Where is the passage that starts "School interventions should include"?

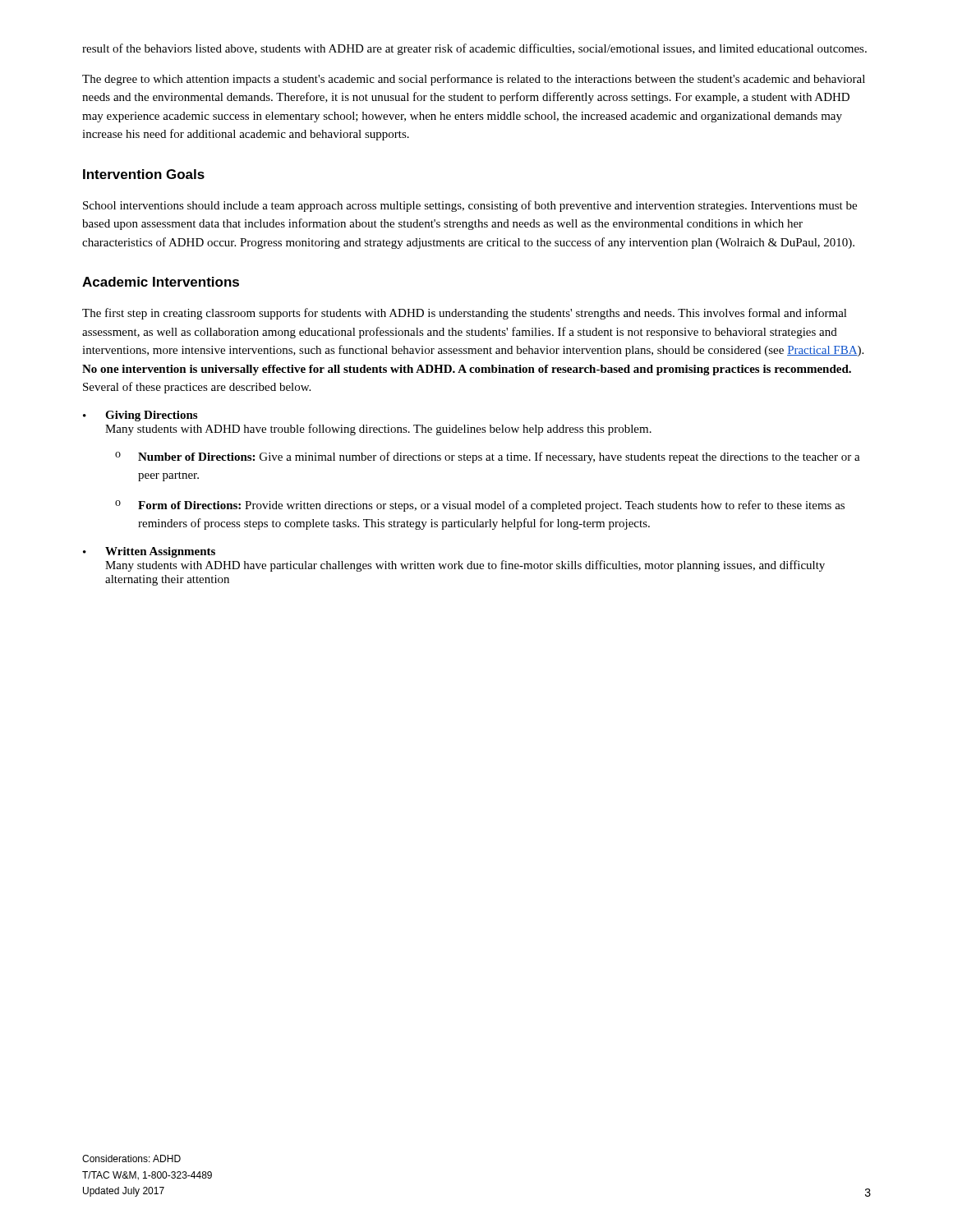(476, 224)
